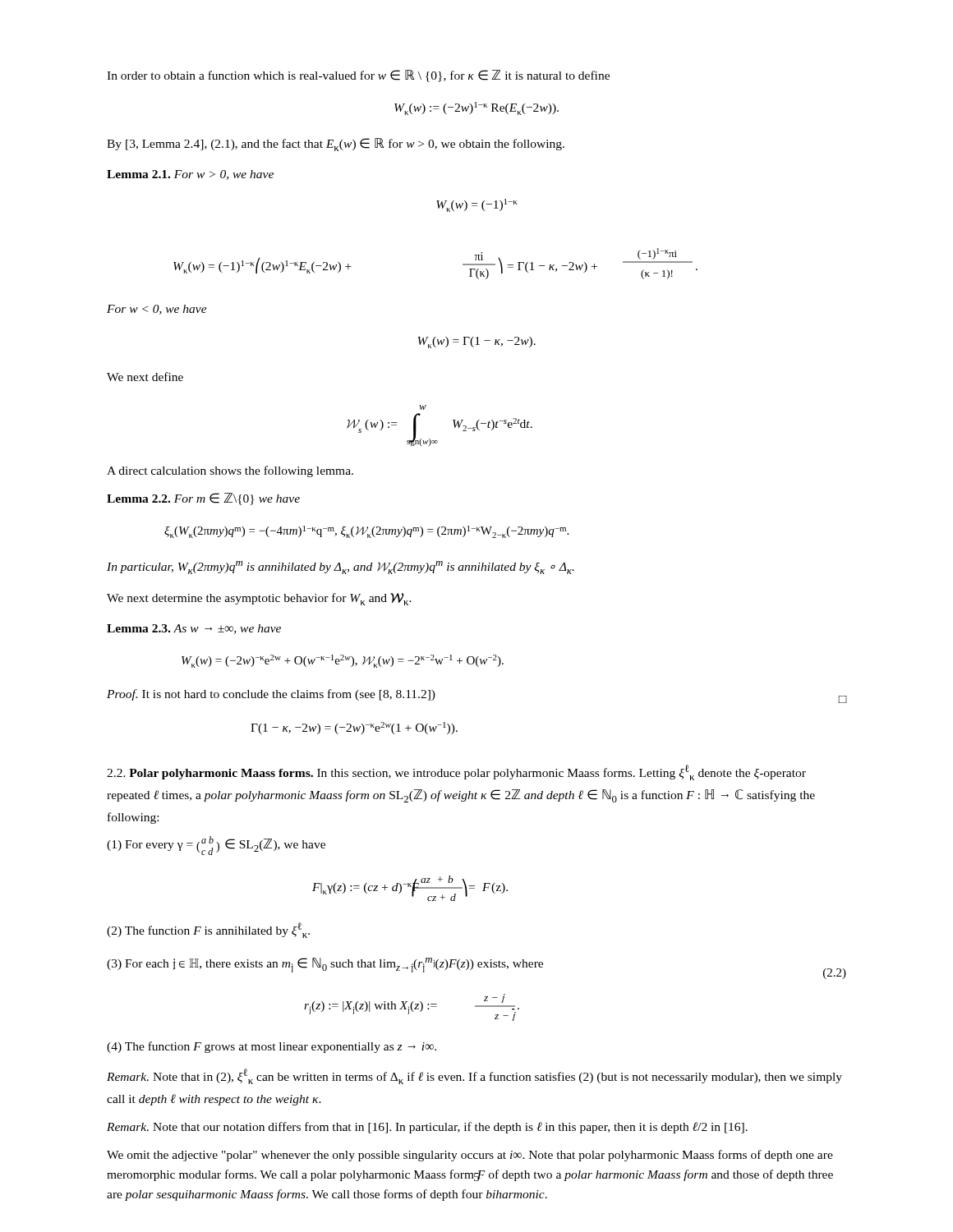Point to the passage starting "Lemma 2.1. For w > 0, we have"
The height and width of the screenshot is (1232, 953).
pyautogui.click(x=190, y=174)
